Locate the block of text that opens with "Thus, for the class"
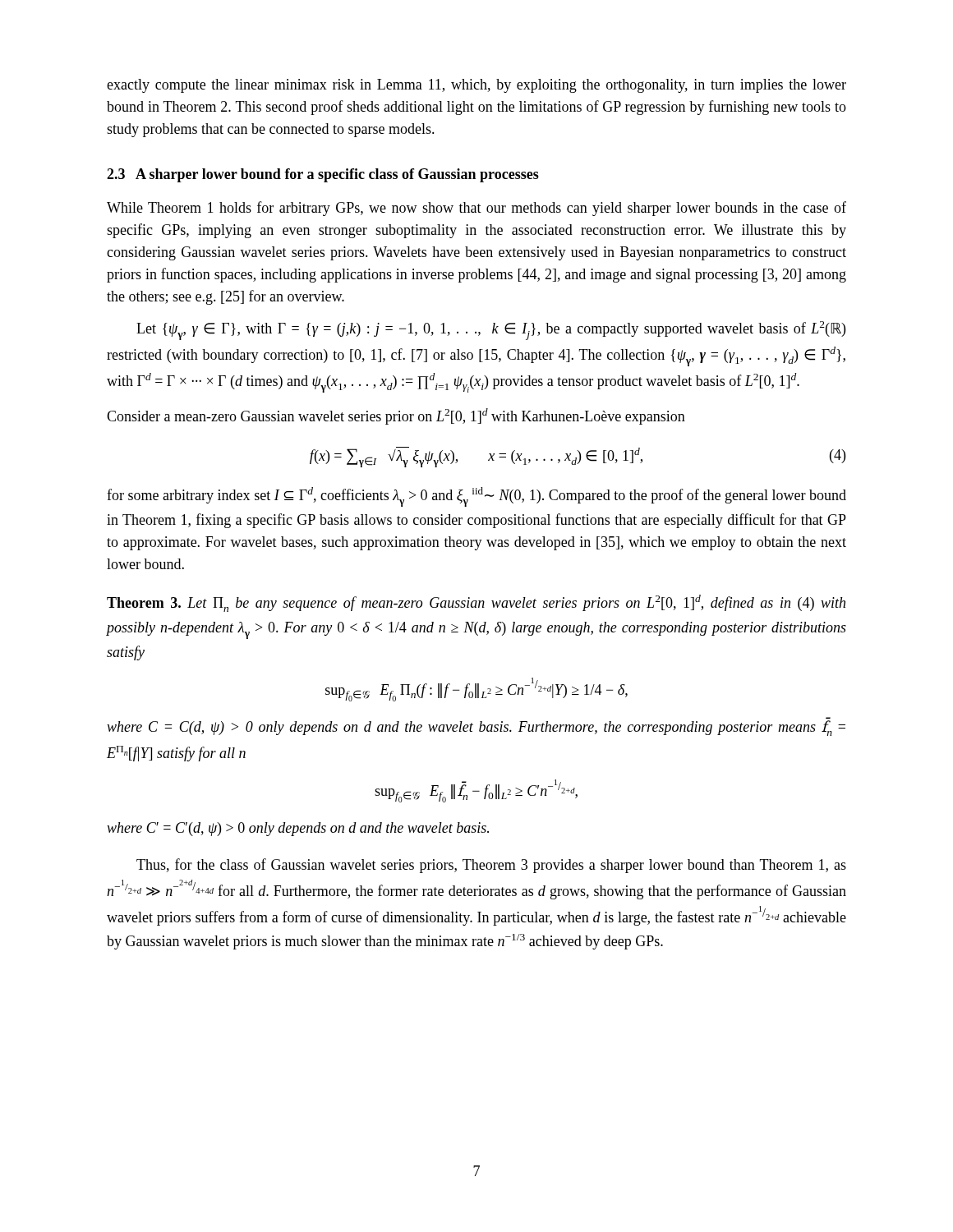This screenshot has height=1232, width=953. tap(476, 903)
